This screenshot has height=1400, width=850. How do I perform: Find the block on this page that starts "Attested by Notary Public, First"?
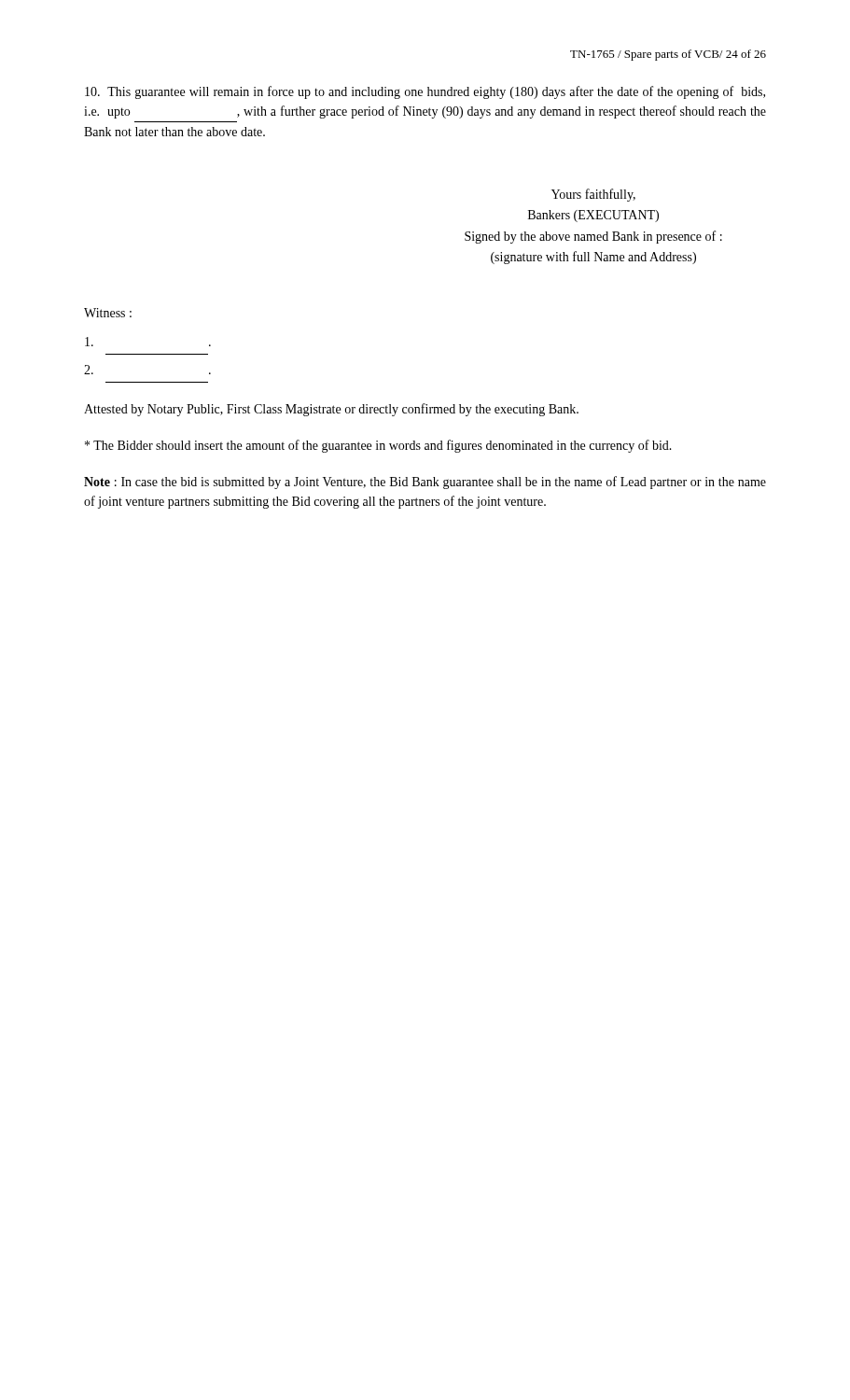pos(332,409)
